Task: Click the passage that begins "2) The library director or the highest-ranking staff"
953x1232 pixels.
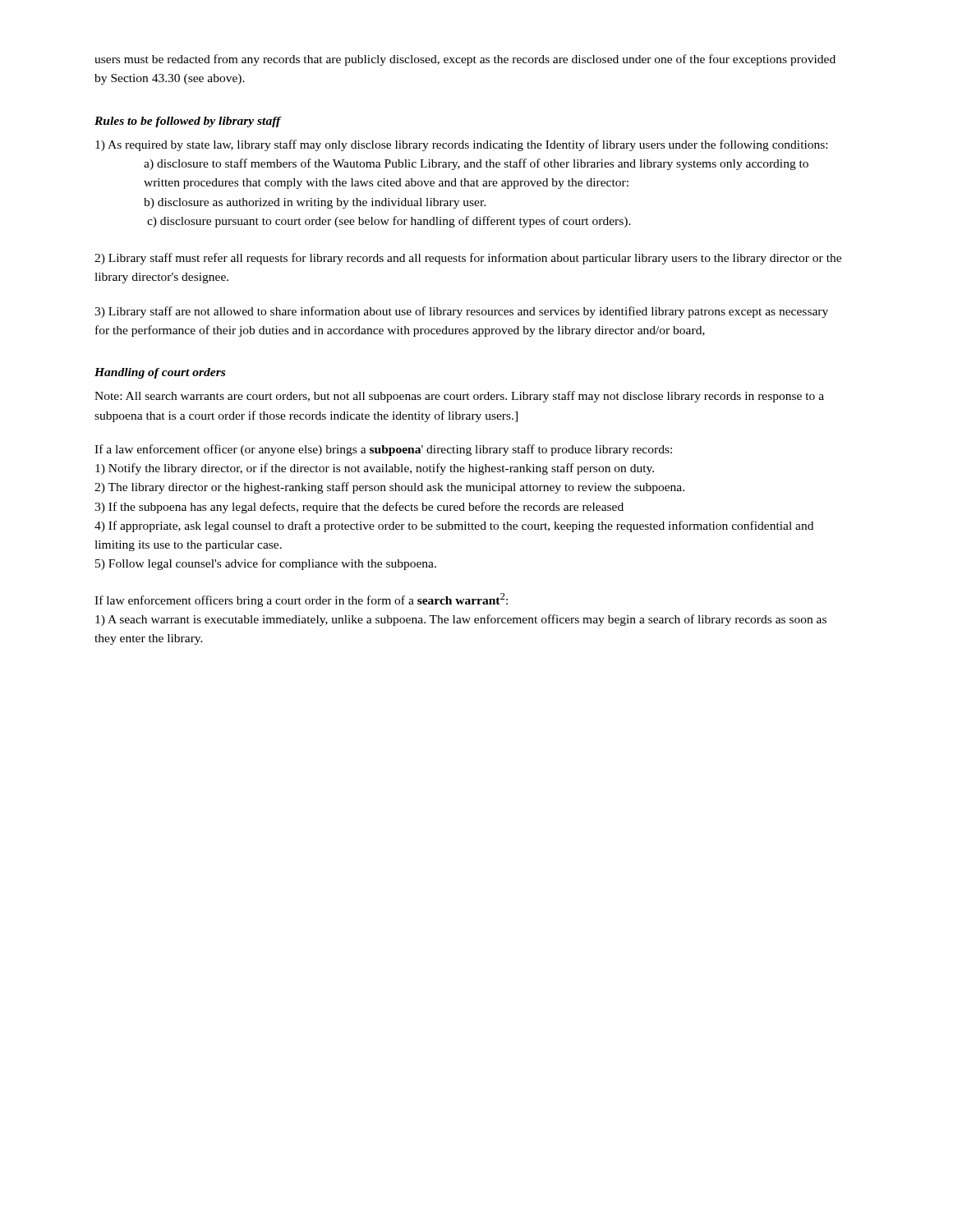Action: point(390,487)
